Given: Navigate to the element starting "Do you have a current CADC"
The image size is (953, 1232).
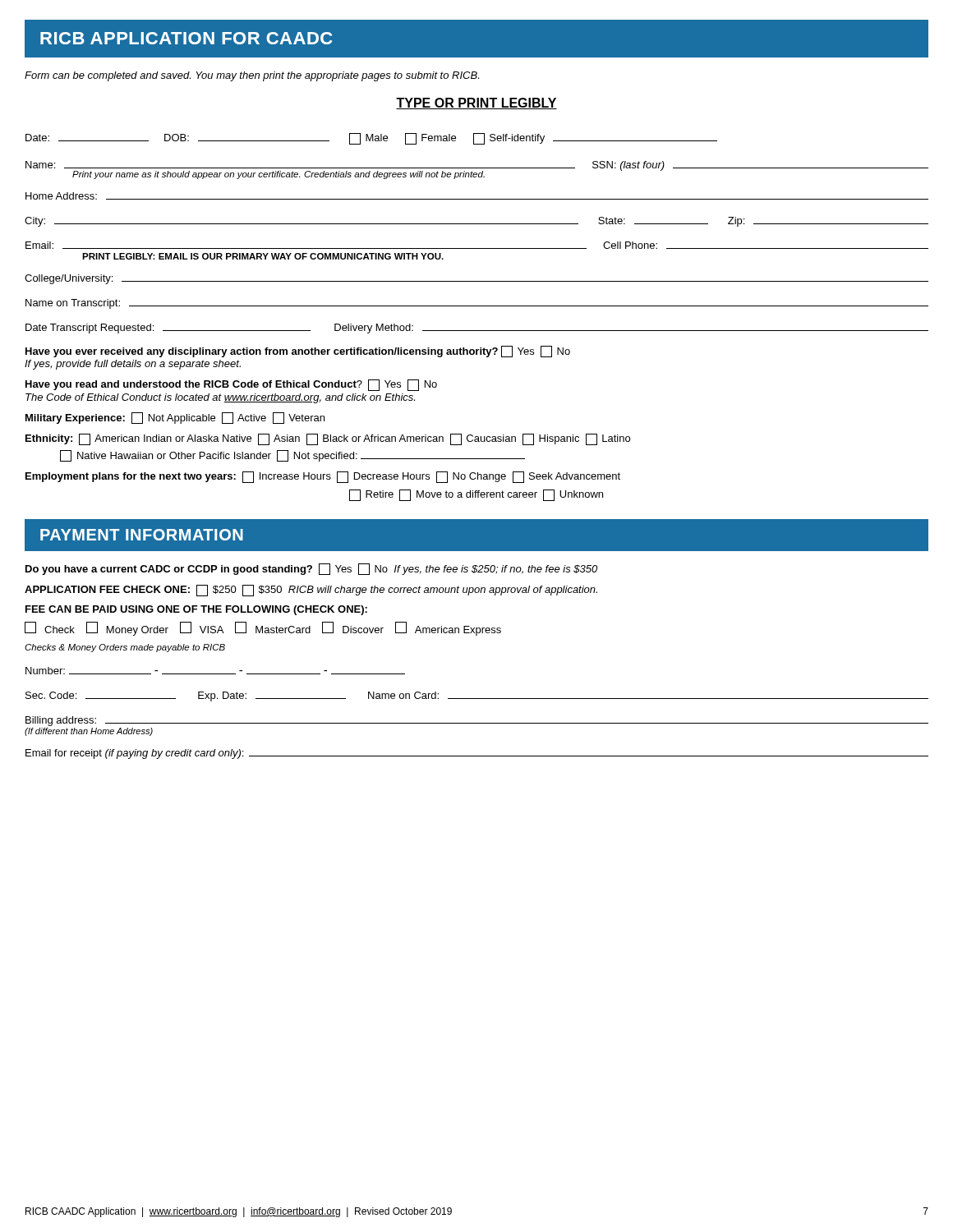Looking at the screenshot, I should pyautogui.click(x=311, y=569).
